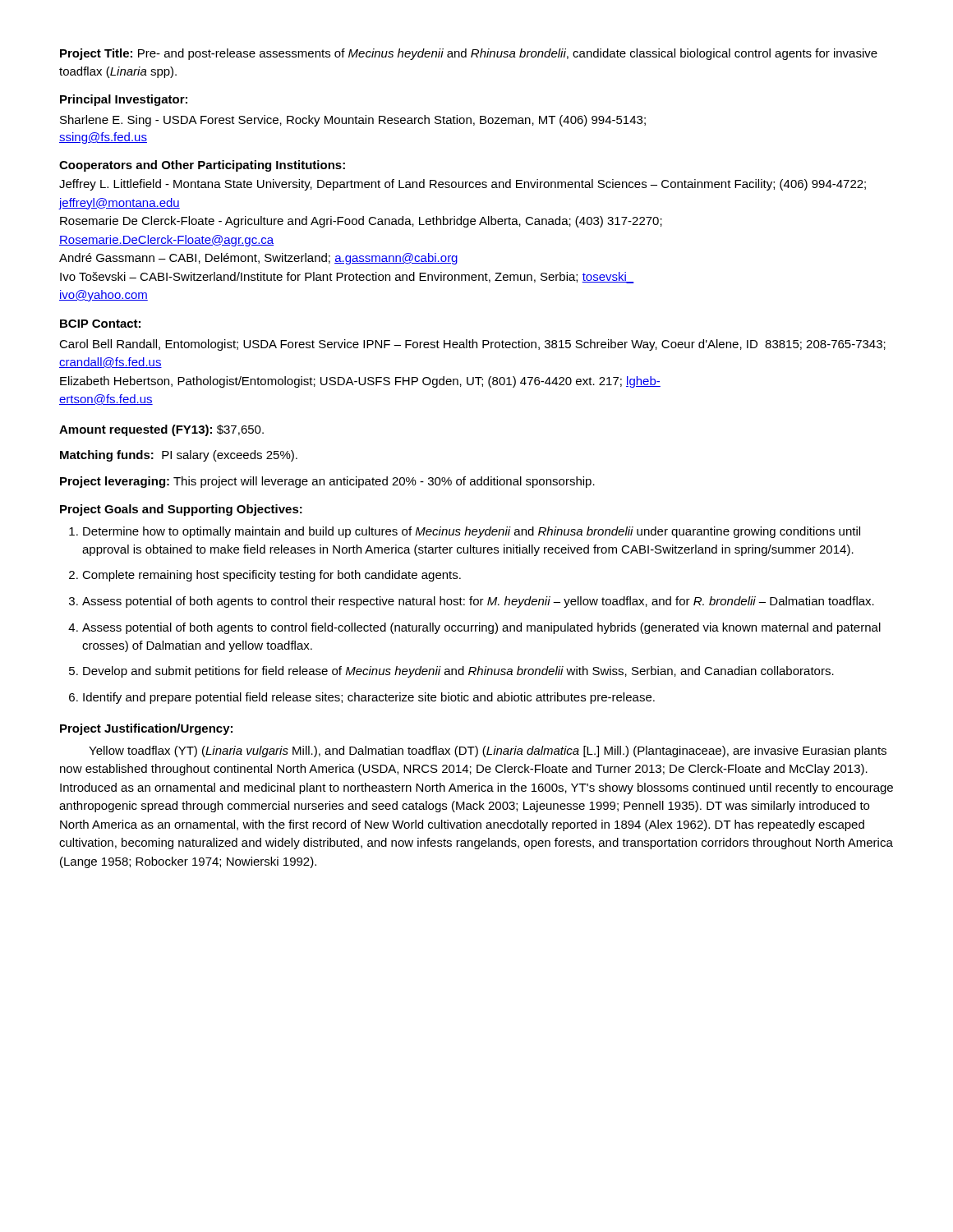
Task: Locate the text block that reads "Matching funds: PI salary (exceeds"
Action: (179, 455)
